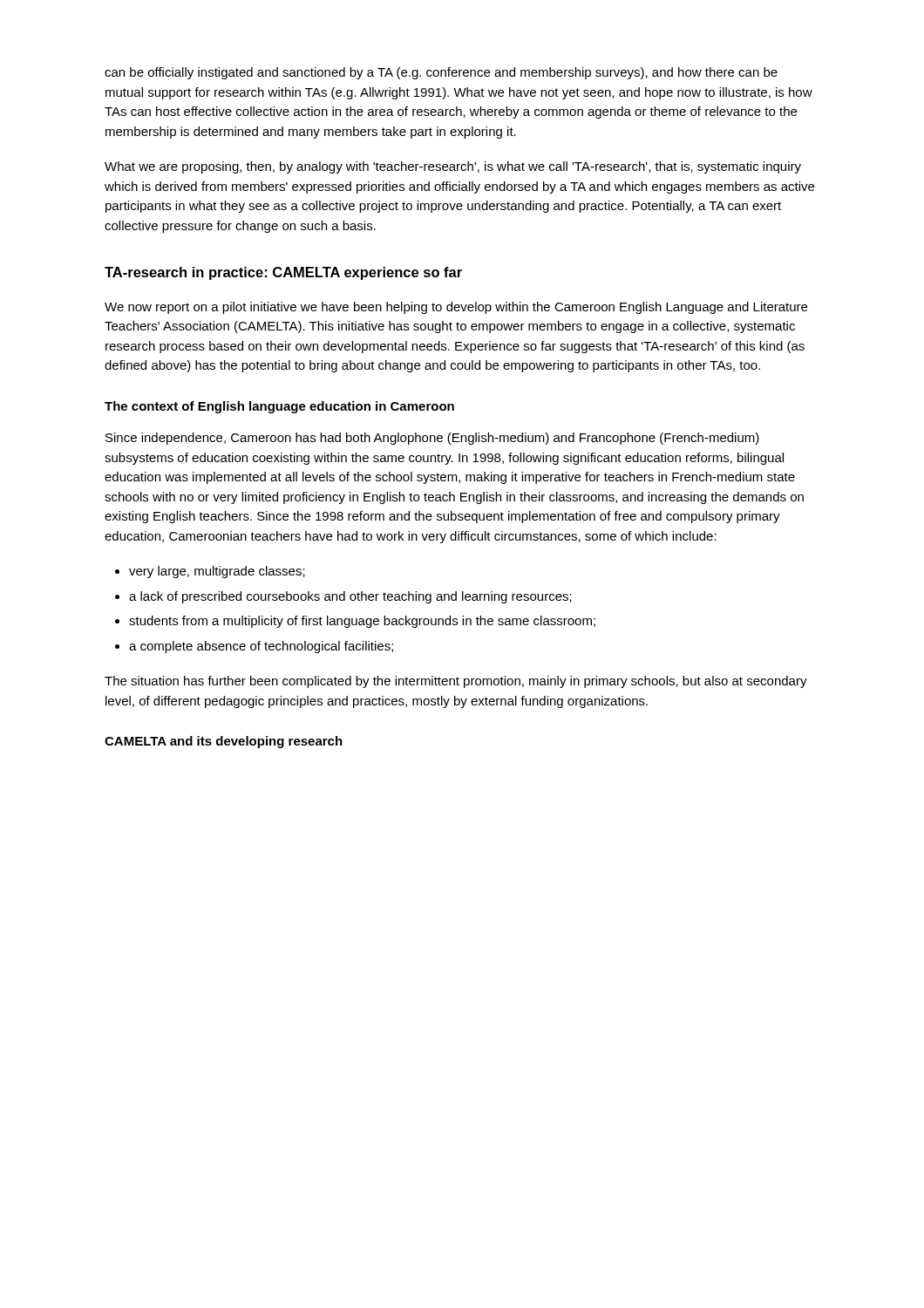The image size is (924, 1308).
Task: Locate the block of text that opens with "can be officially instigated and"
Action: click(x=458, y=101)
